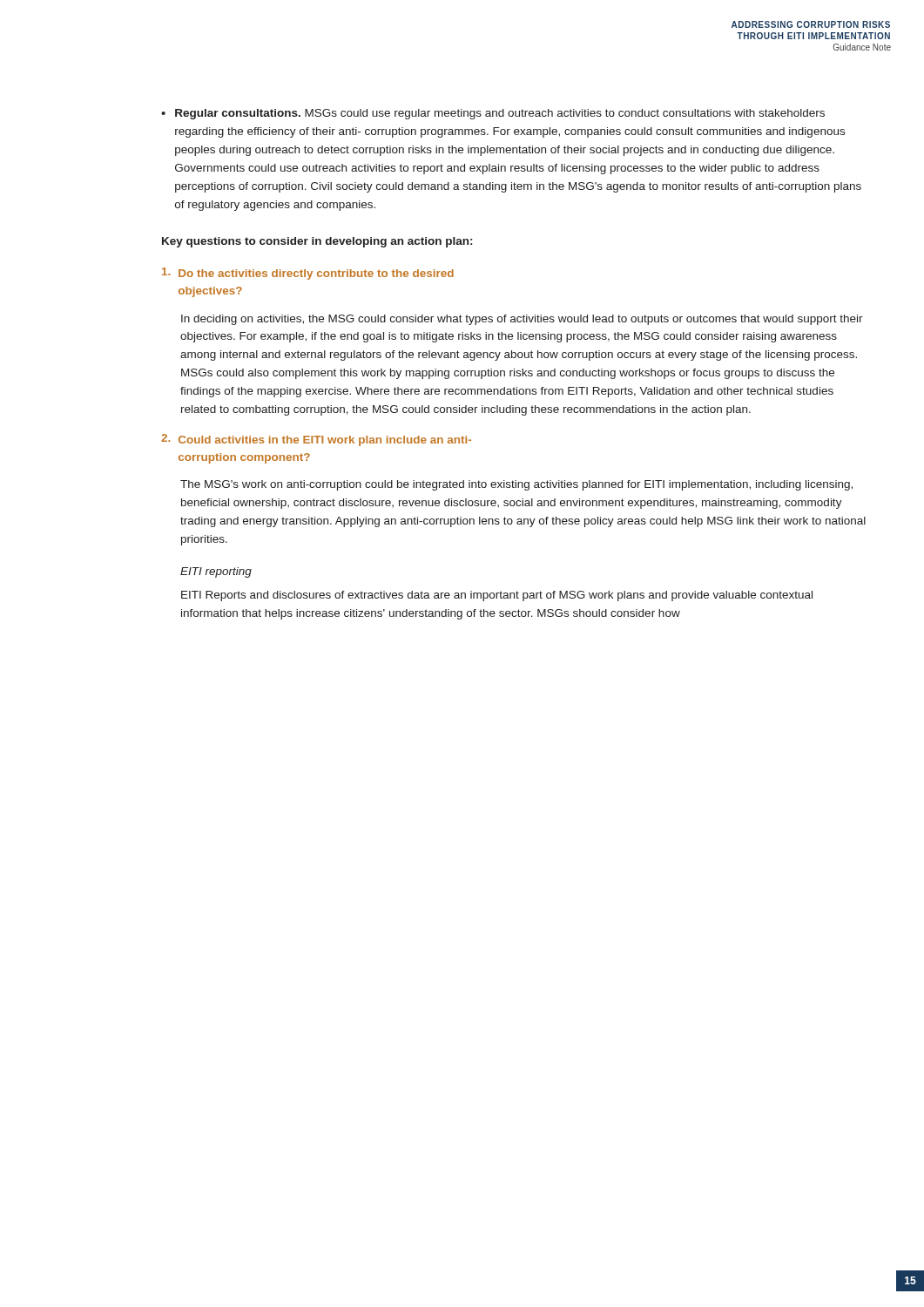Select the section header containing "1. Do the activities directly contribute to the"
This screenshot has height=1307, width=924.
pos(308,282)
